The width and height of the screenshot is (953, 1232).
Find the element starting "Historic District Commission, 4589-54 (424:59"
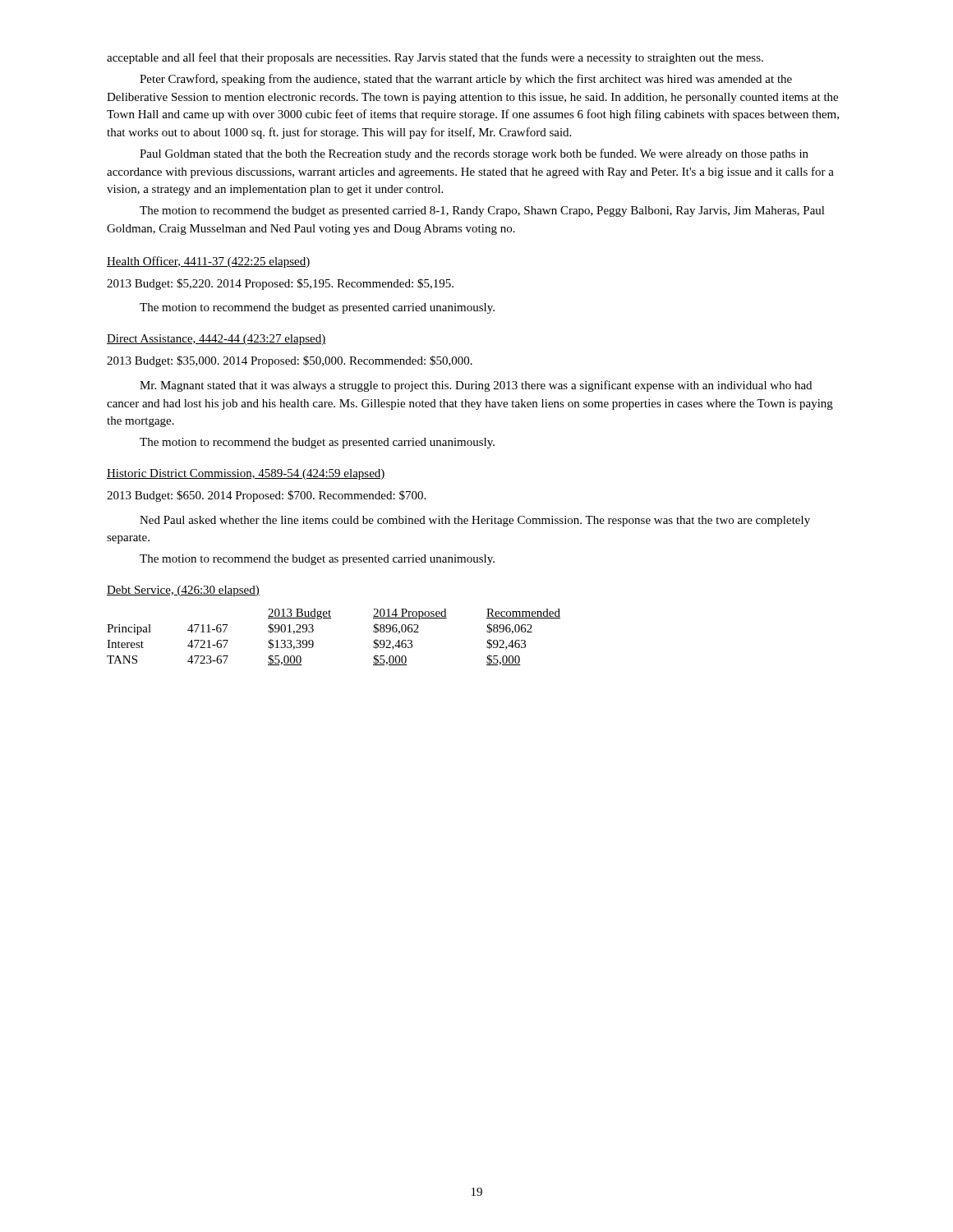pos(246,473)
